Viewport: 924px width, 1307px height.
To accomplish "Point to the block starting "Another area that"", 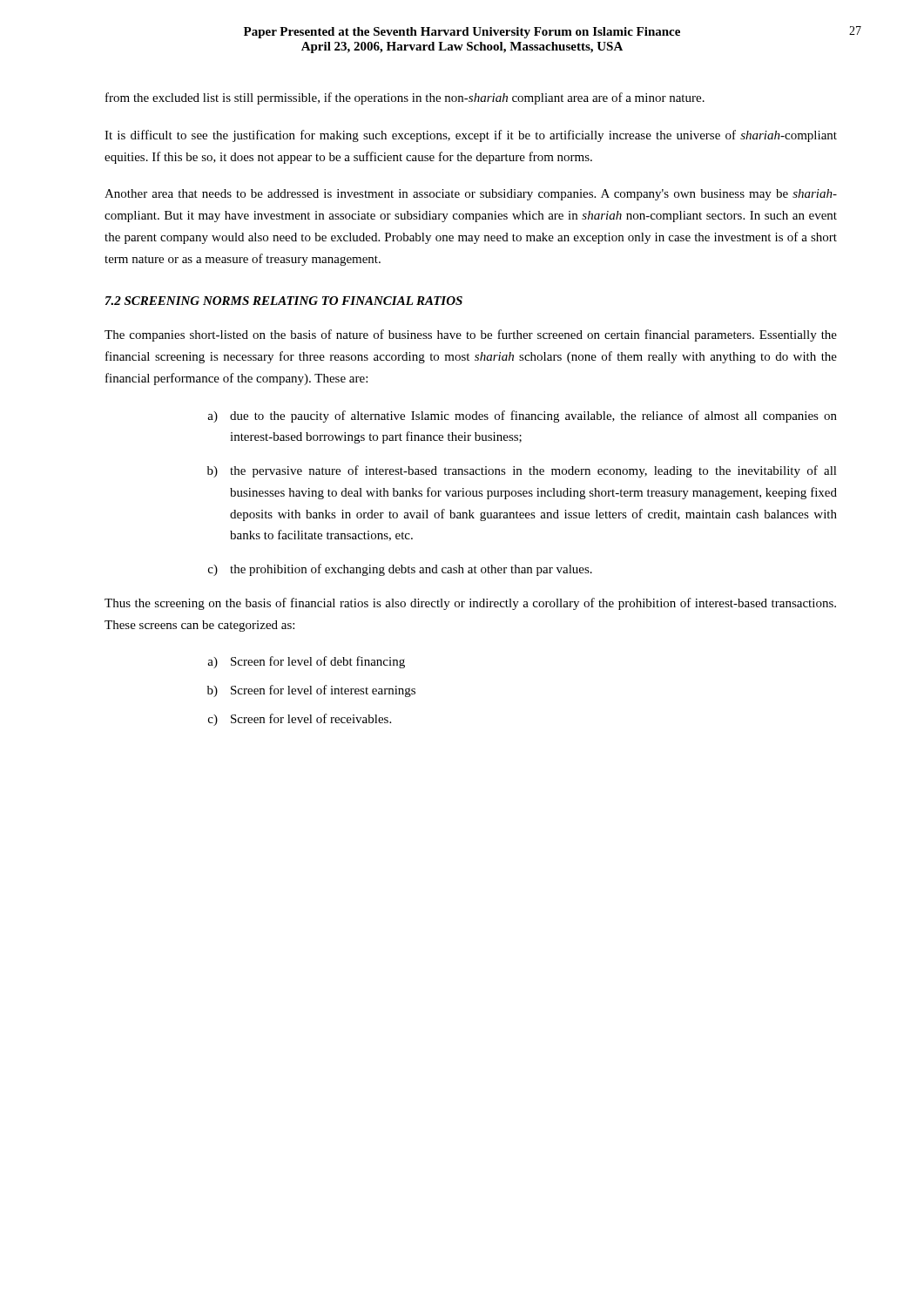I will (471, 226).
